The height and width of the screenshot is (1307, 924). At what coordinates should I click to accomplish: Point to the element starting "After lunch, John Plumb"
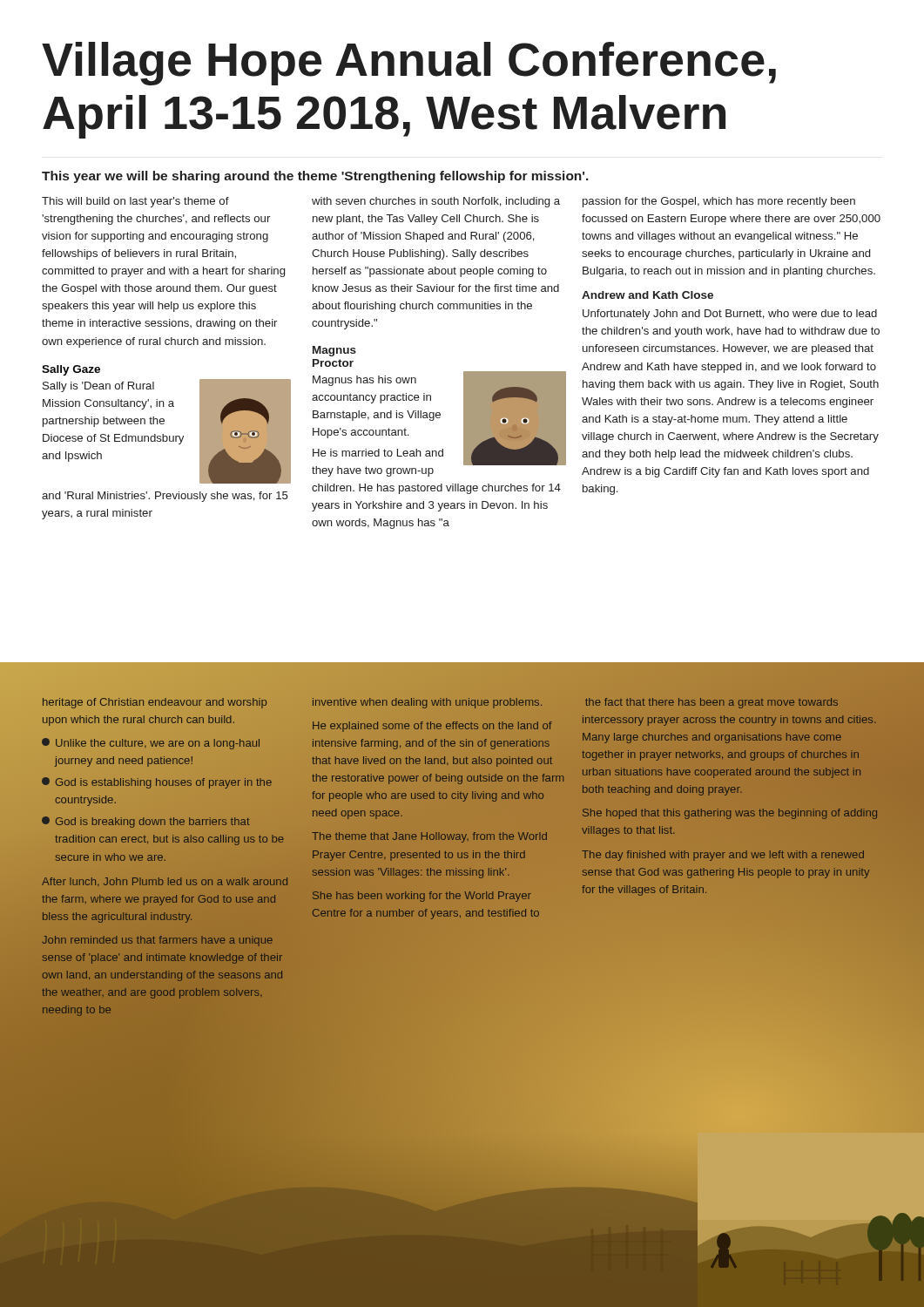(x=165, y=898)
